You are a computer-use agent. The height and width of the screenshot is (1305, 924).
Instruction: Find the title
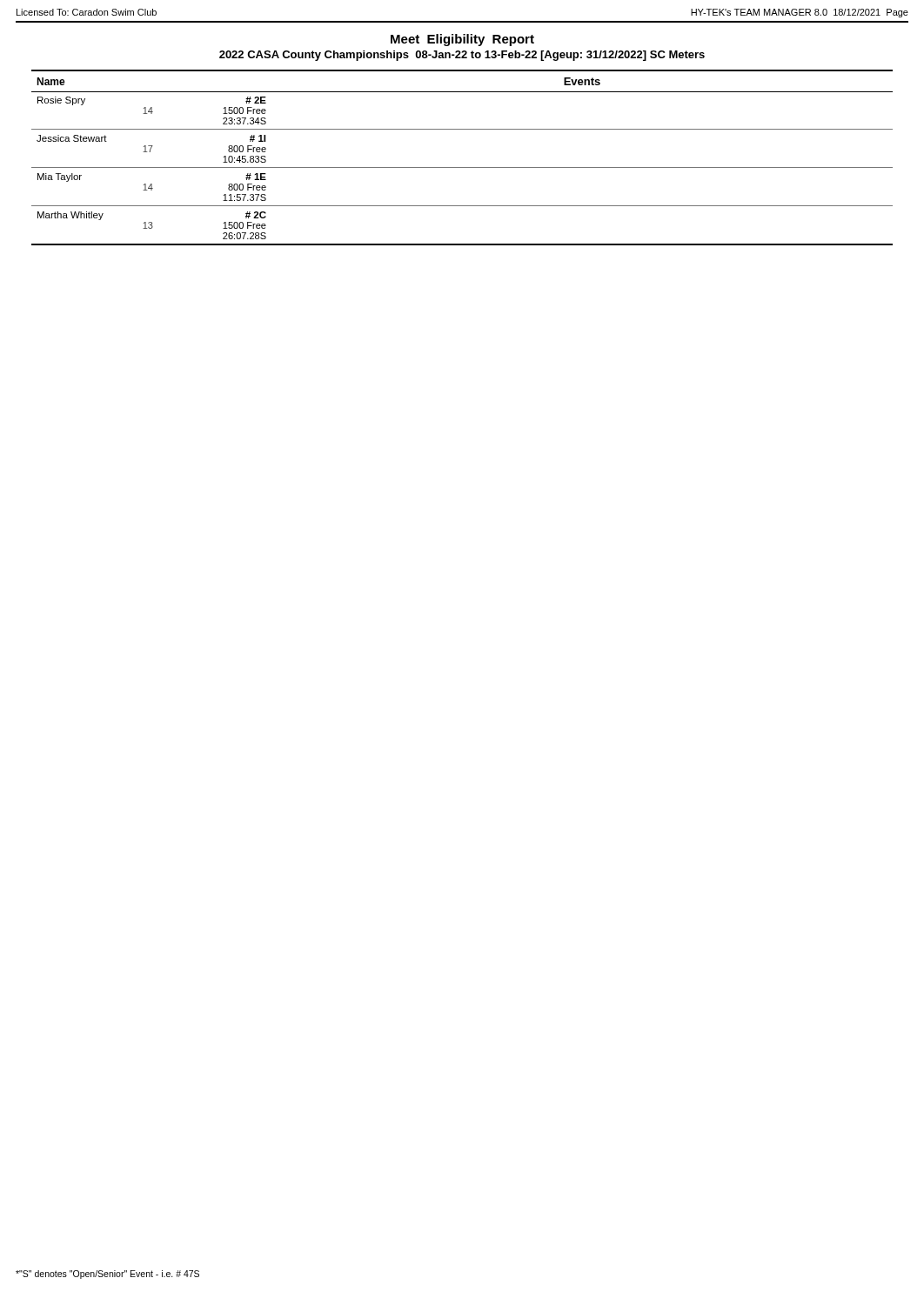pyautogui.click(x=462, y=39)
